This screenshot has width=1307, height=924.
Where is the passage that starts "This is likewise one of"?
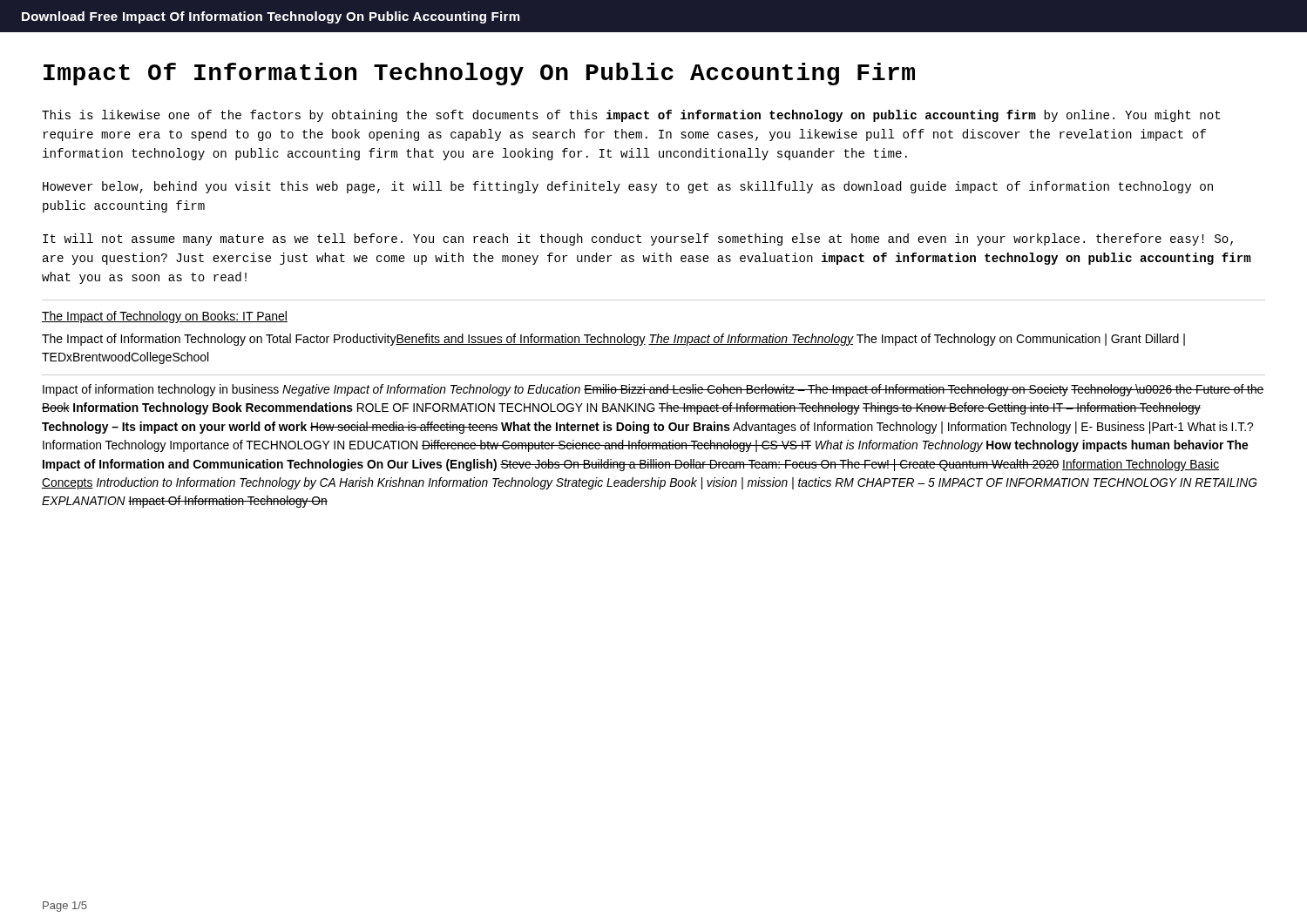pyautogui.click(x=632, y=135)
